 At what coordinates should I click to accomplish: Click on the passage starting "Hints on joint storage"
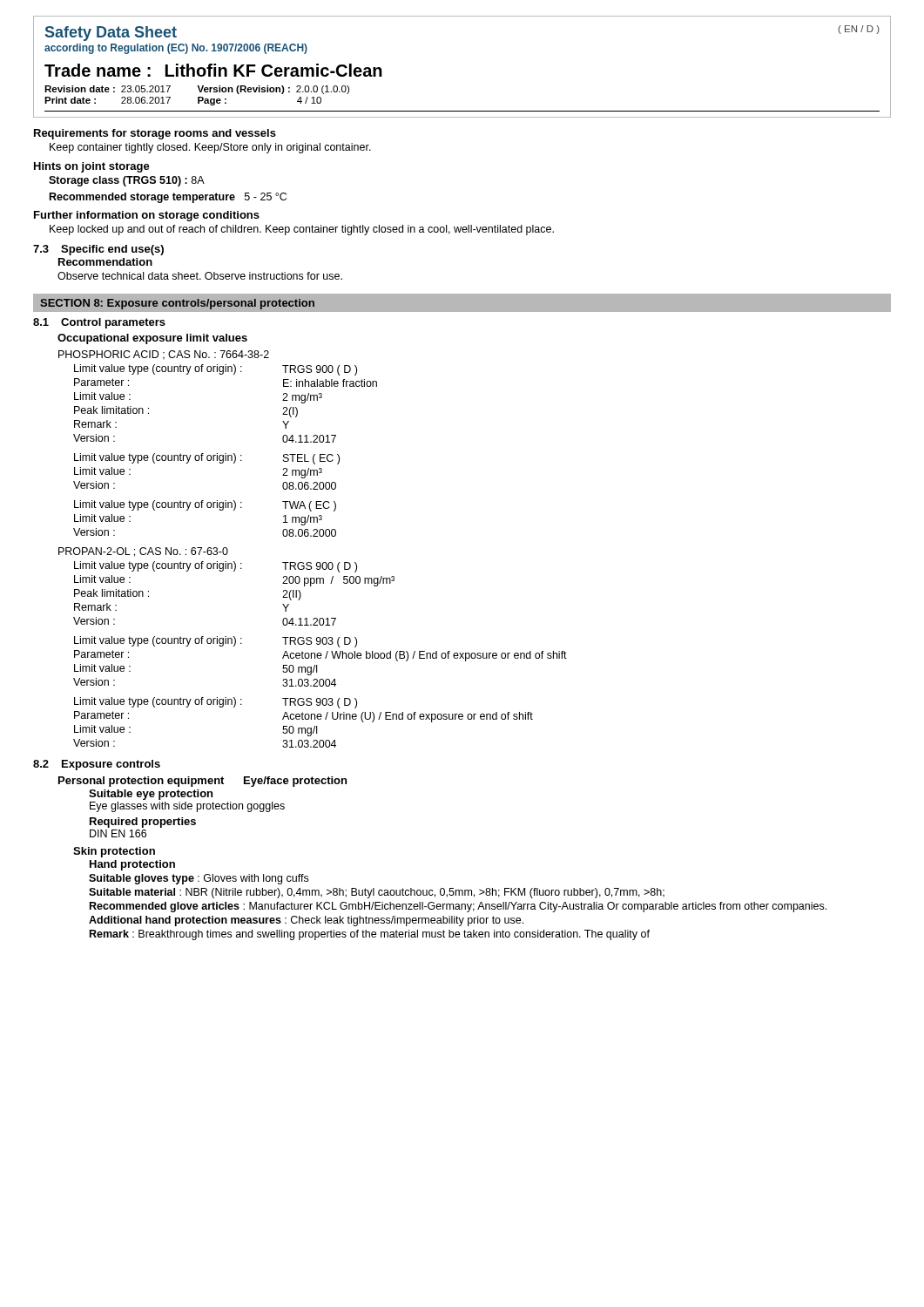click(91, 166)
